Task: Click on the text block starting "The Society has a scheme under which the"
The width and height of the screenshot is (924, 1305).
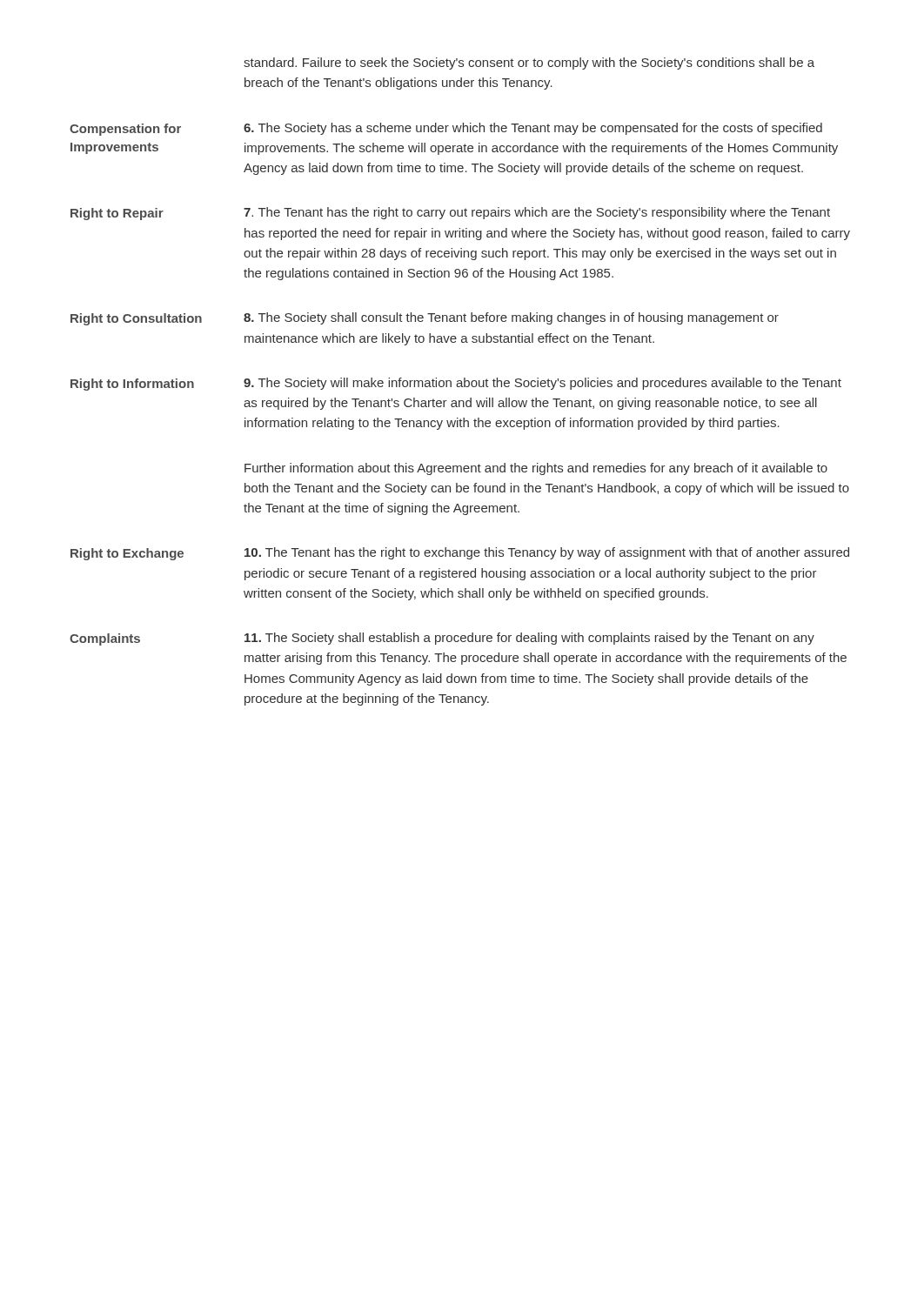Action: (x=549, y=147)
